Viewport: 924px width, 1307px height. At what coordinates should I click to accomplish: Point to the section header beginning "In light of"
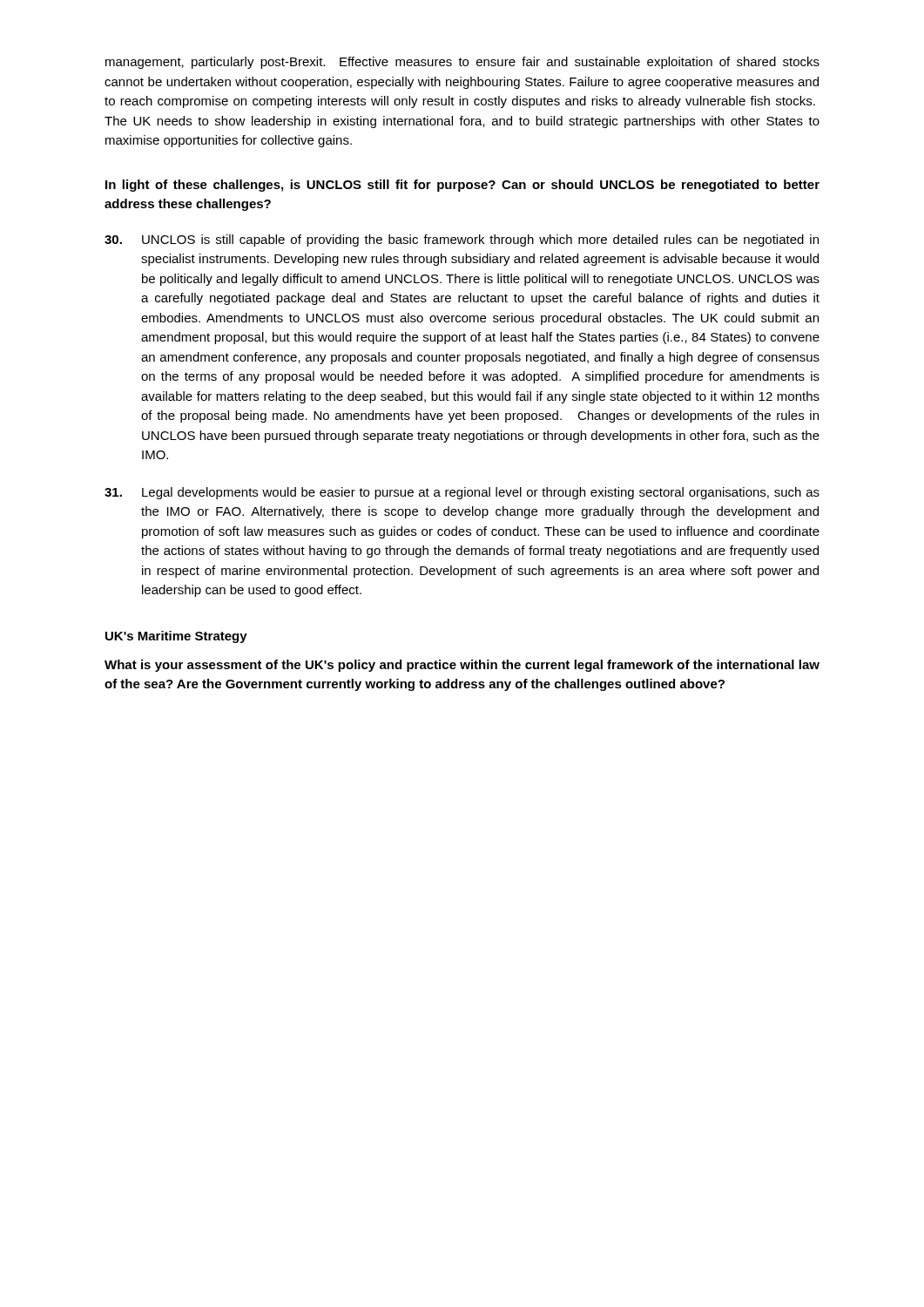click(462, 194)
